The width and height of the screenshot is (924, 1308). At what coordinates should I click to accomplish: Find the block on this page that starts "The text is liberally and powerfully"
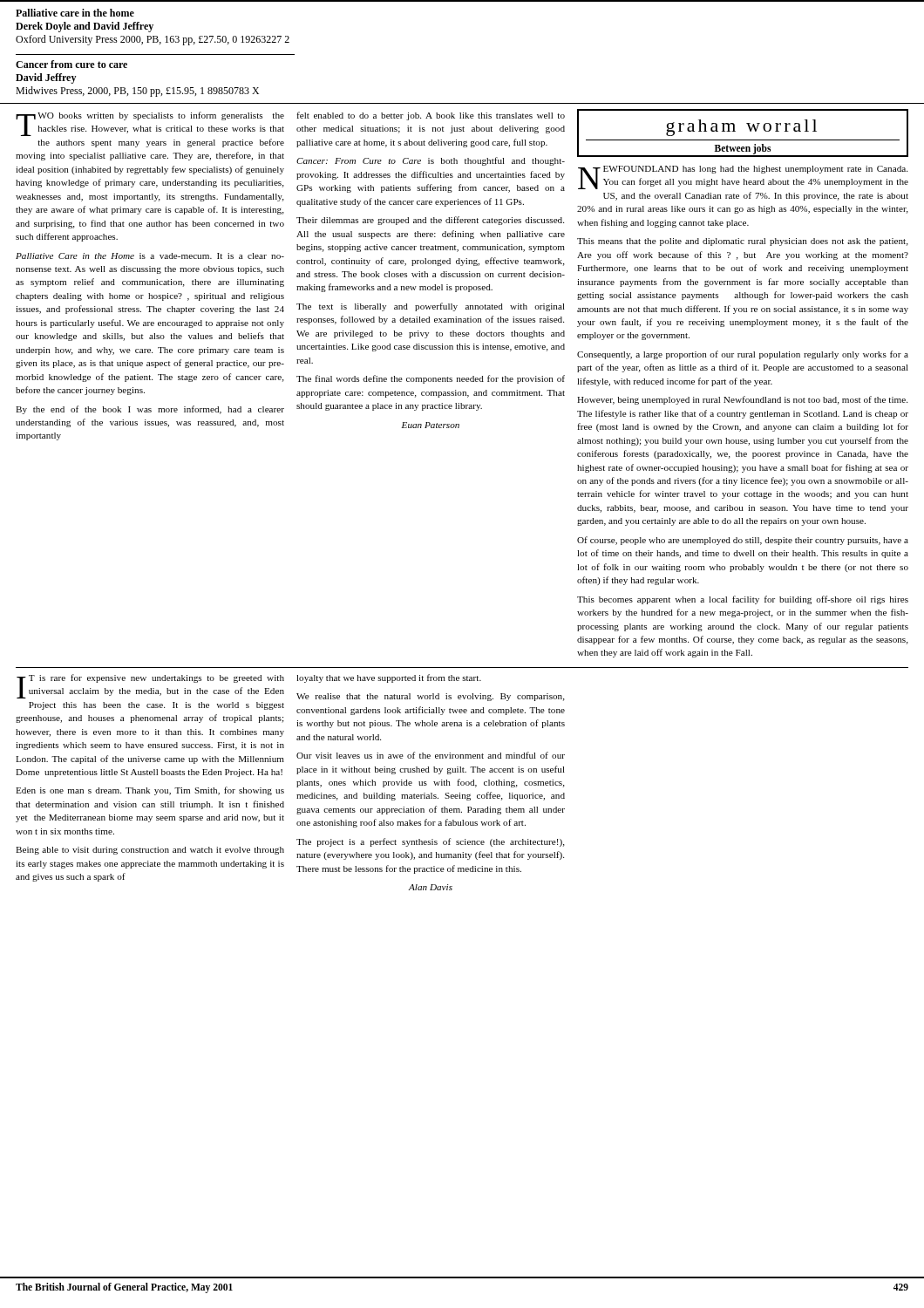(x=431, y=333)
